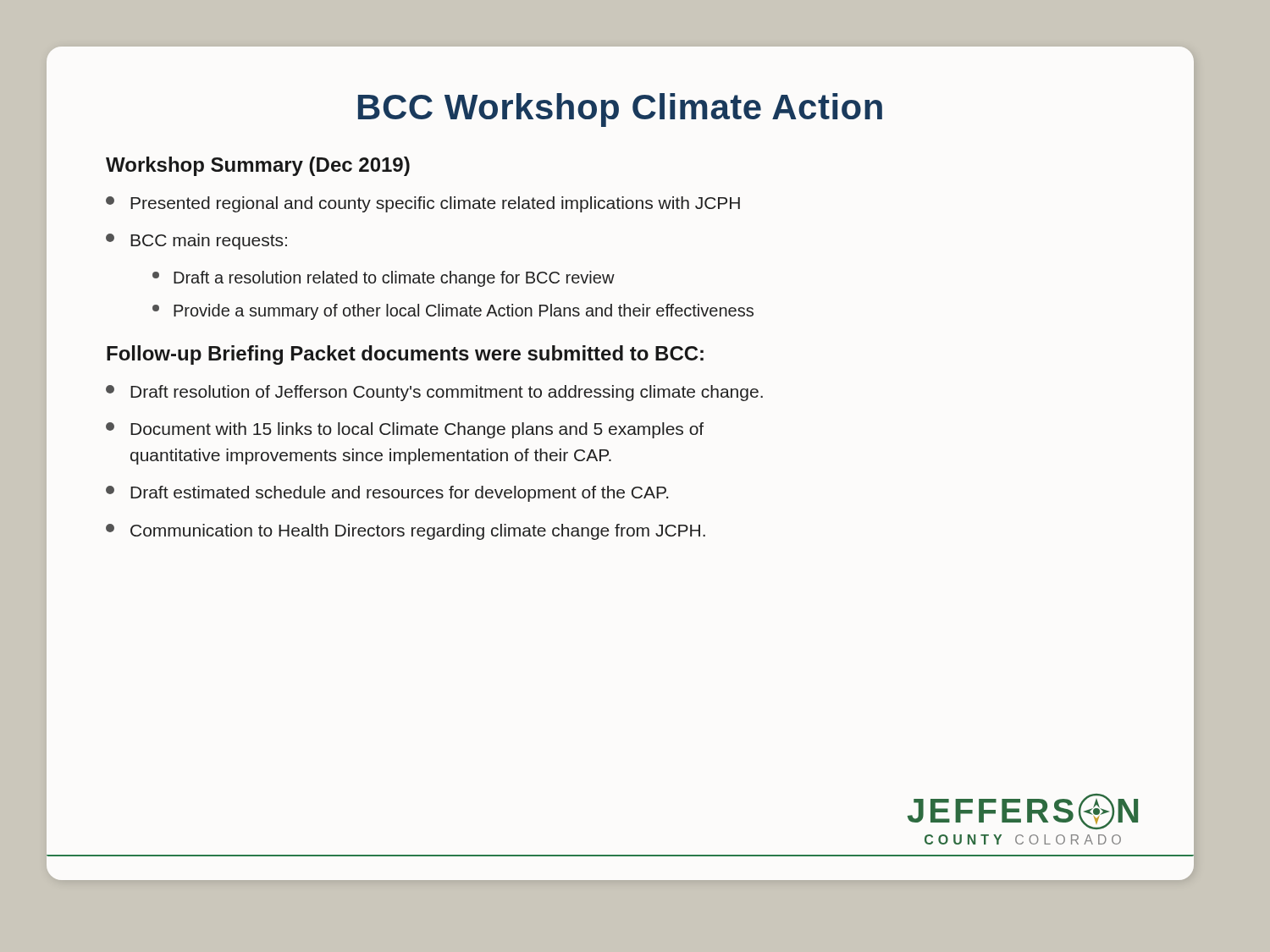The height and width of the screenshot is (952, 1270).
Task: Navigate to the region starting "BCC main requests:"
Action: (197, 241)
